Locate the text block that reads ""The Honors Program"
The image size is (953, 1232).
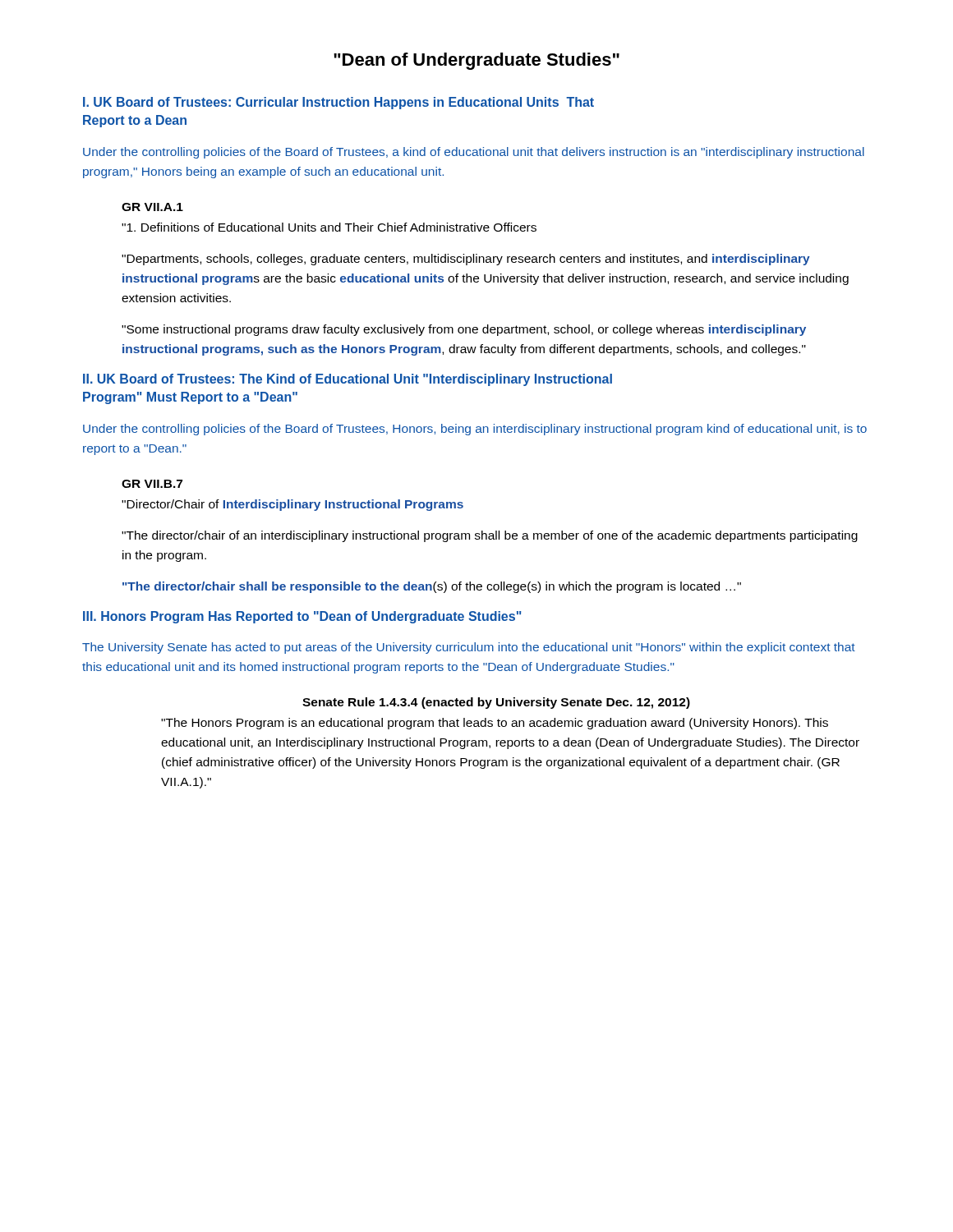510,752
